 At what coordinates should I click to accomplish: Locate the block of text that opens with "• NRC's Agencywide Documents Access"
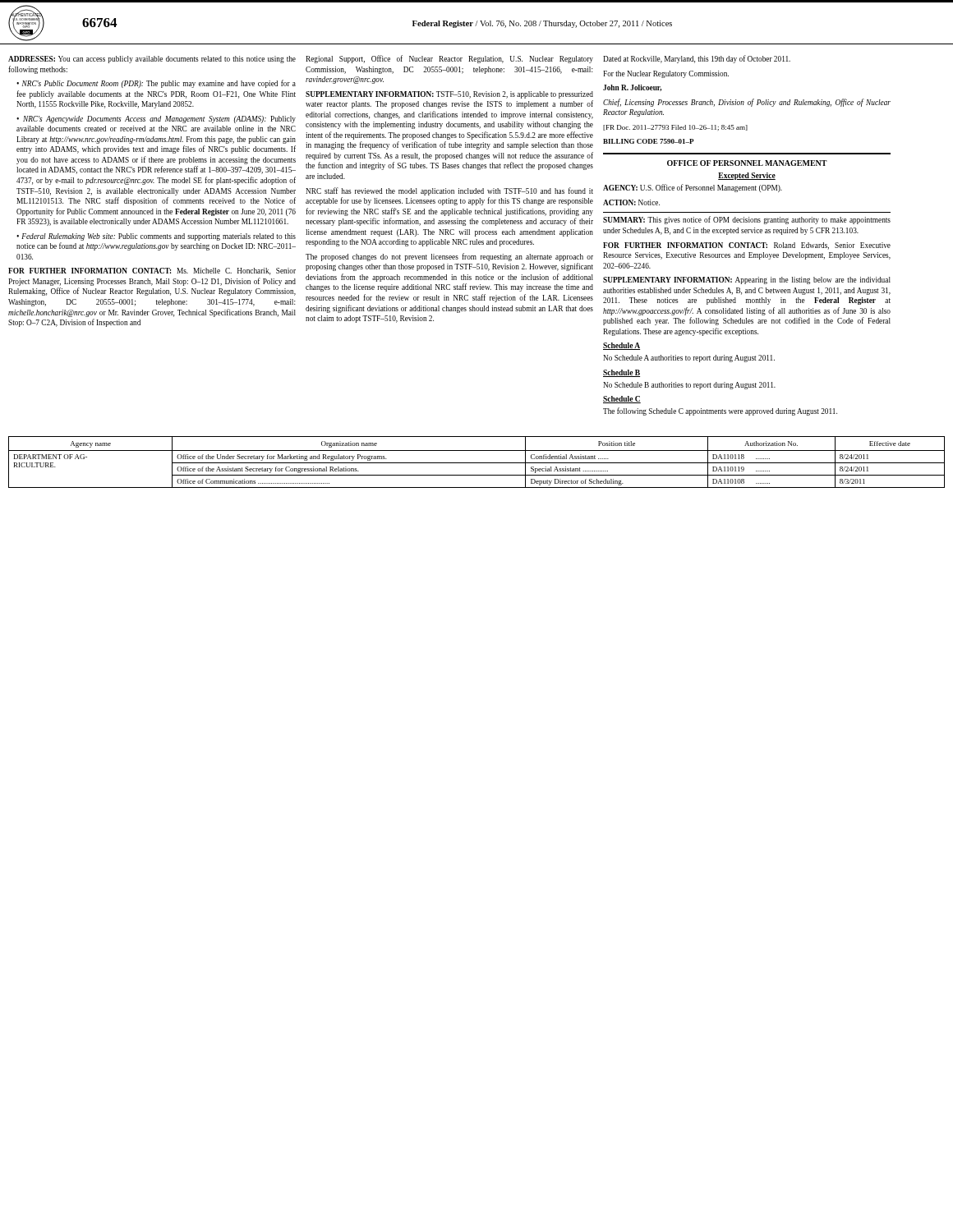[156, 171]
